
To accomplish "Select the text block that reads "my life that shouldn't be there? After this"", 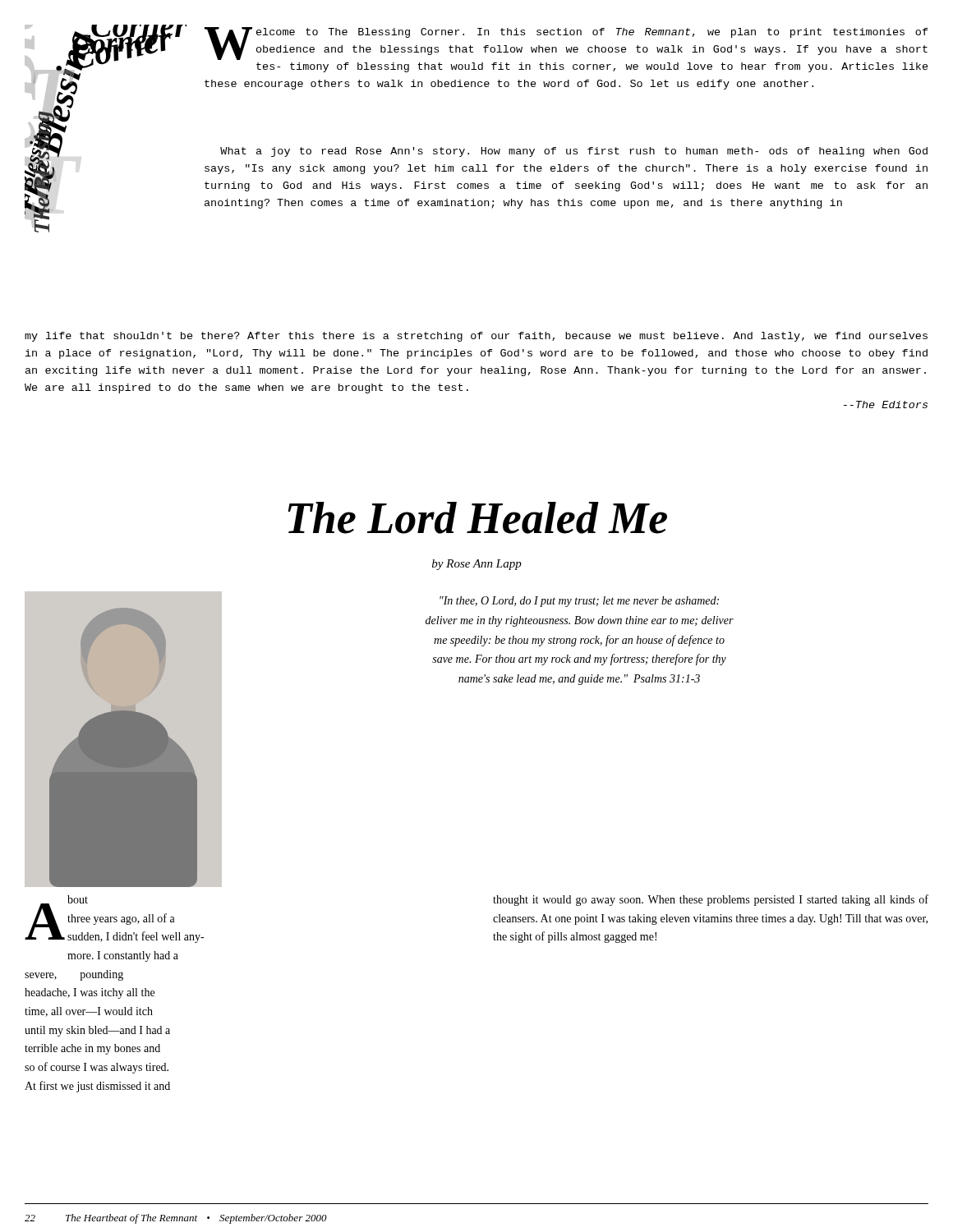I will tap(476, 372).
